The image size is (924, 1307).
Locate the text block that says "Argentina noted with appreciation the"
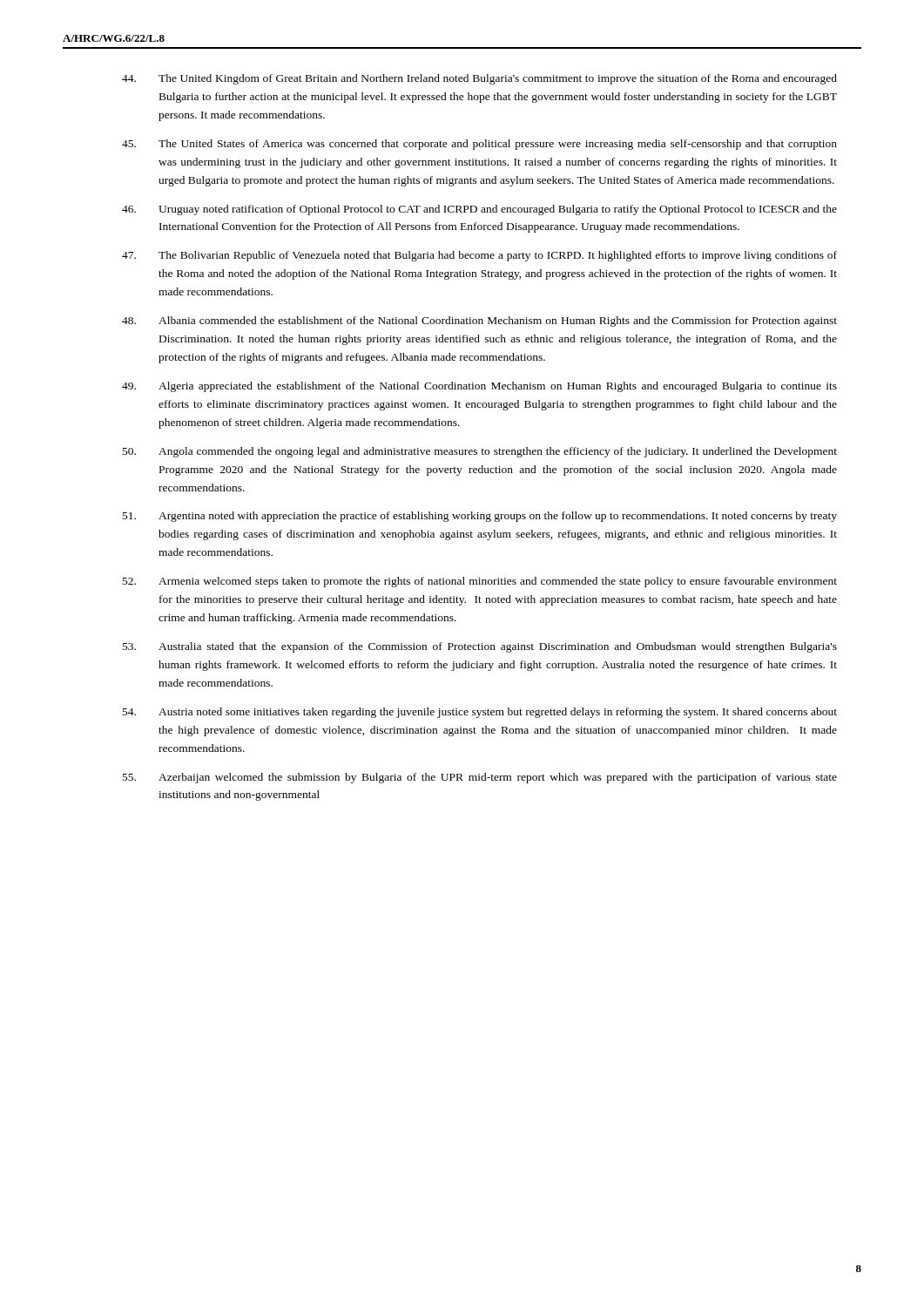click(479, 535)
